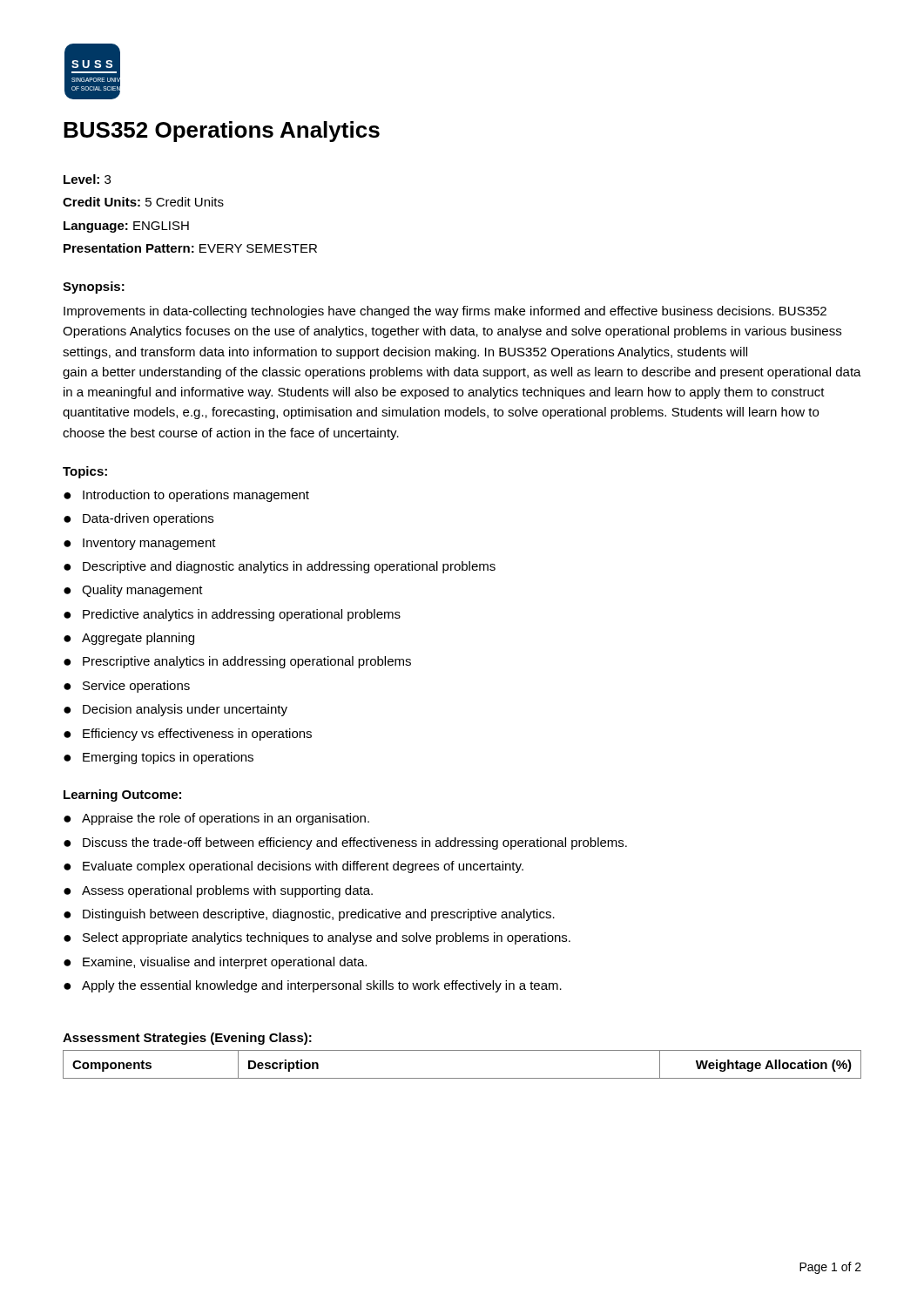Screen dimensions: 1307x924
Task: Where does it say "Level: 3"?
Action: coord(87,179)
